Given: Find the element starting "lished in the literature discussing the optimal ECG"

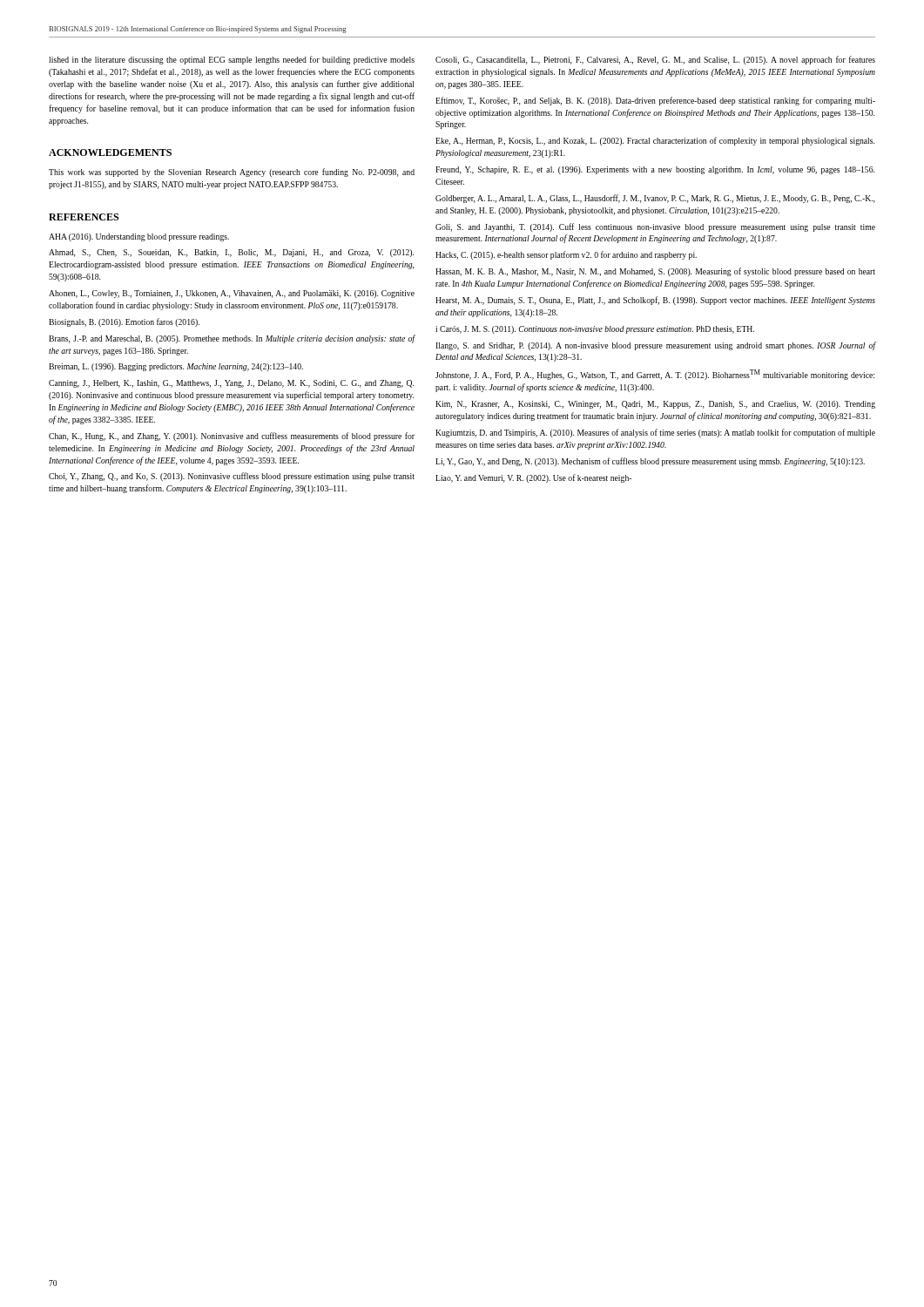Looking at the screenshot, I should (232, 91).
